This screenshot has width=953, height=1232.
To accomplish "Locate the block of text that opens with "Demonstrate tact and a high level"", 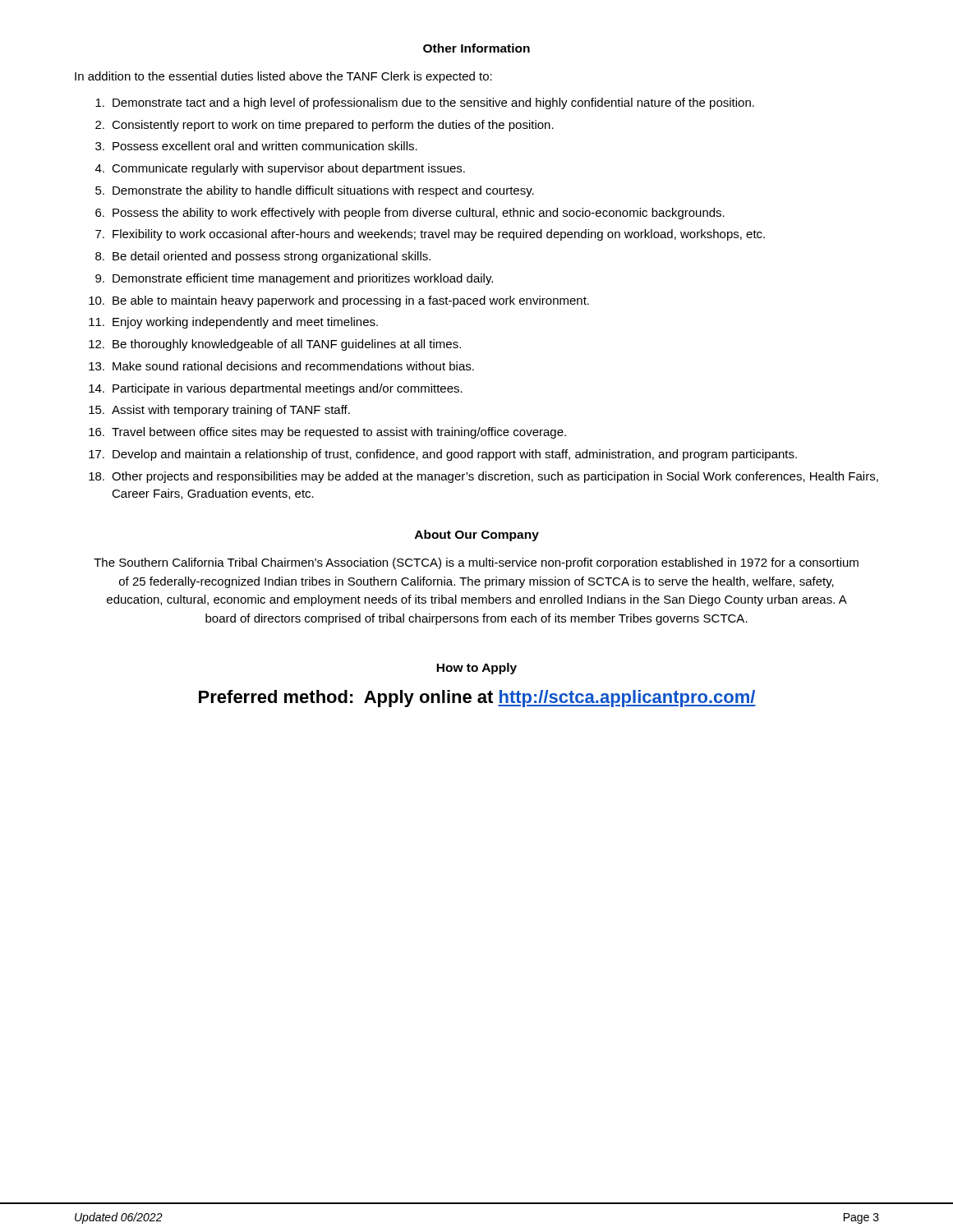I will coord(476,102).
